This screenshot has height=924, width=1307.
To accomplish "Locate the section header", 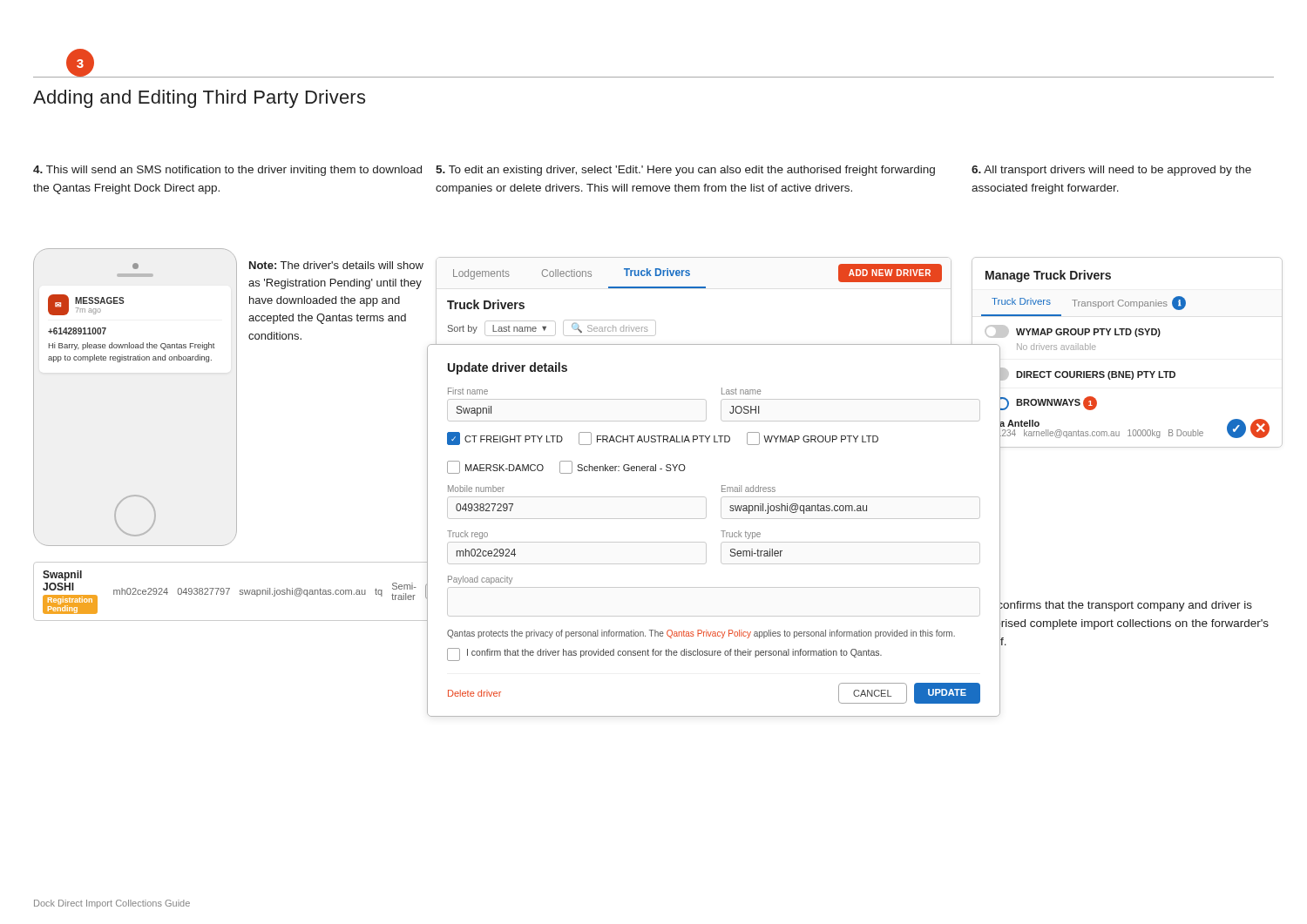I will click(654, 98).
